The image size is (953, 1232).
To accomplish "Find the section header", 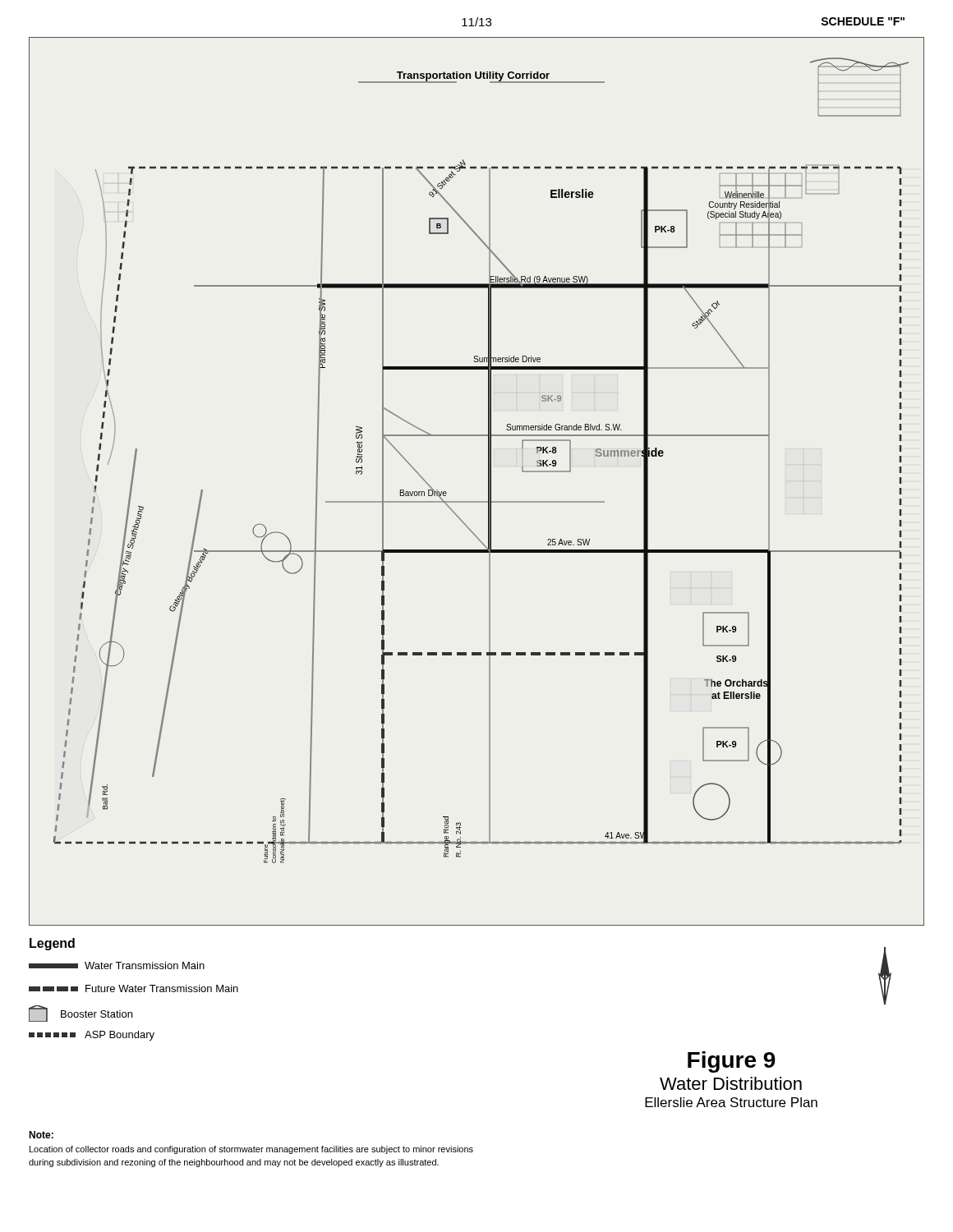I will pyautogui.click(x=52, y=943).
